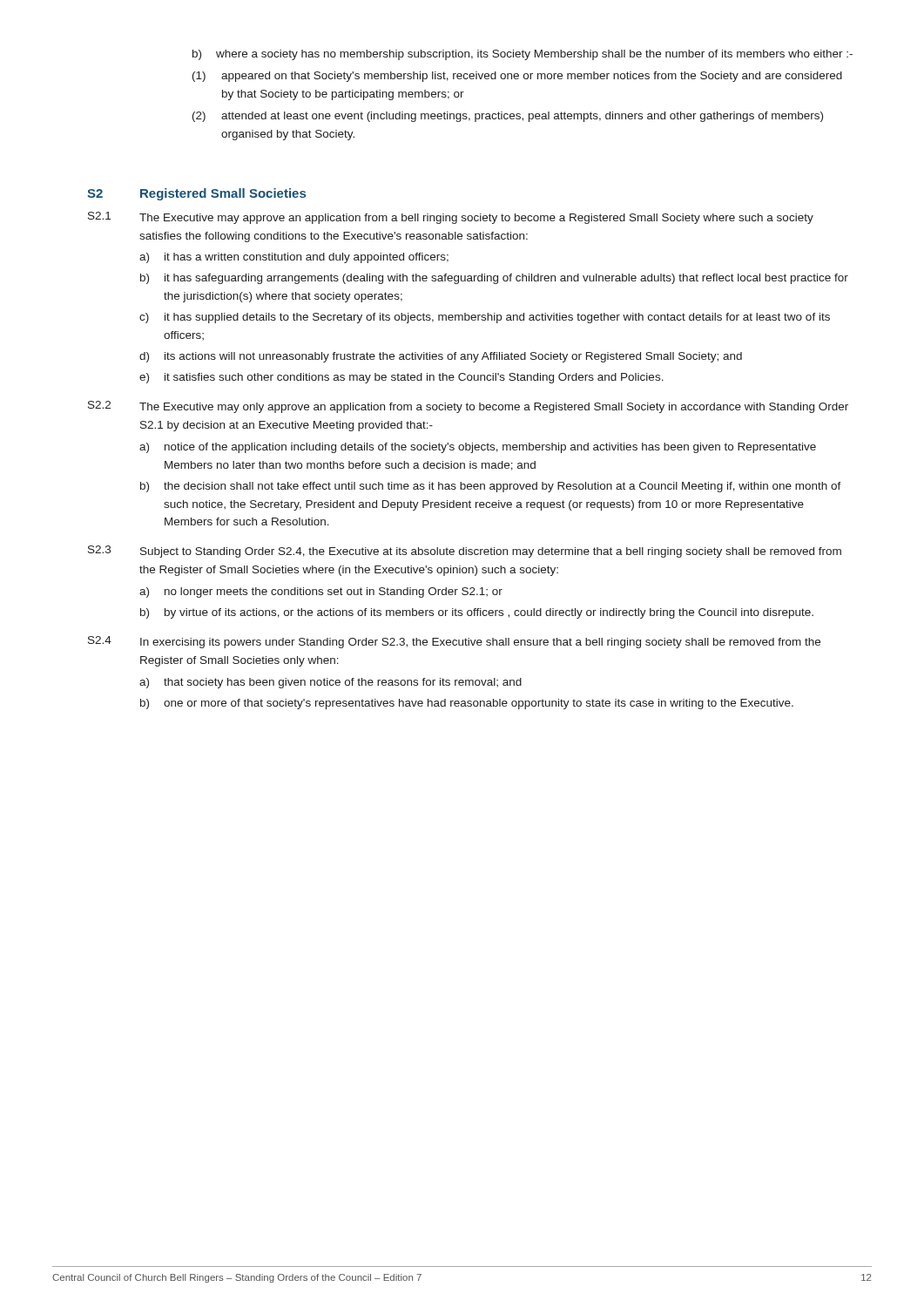Viewport: 924px width, 1307px height.
Task: Select the list item that says "b) it has safeguarding"
Action: (497, 288)
